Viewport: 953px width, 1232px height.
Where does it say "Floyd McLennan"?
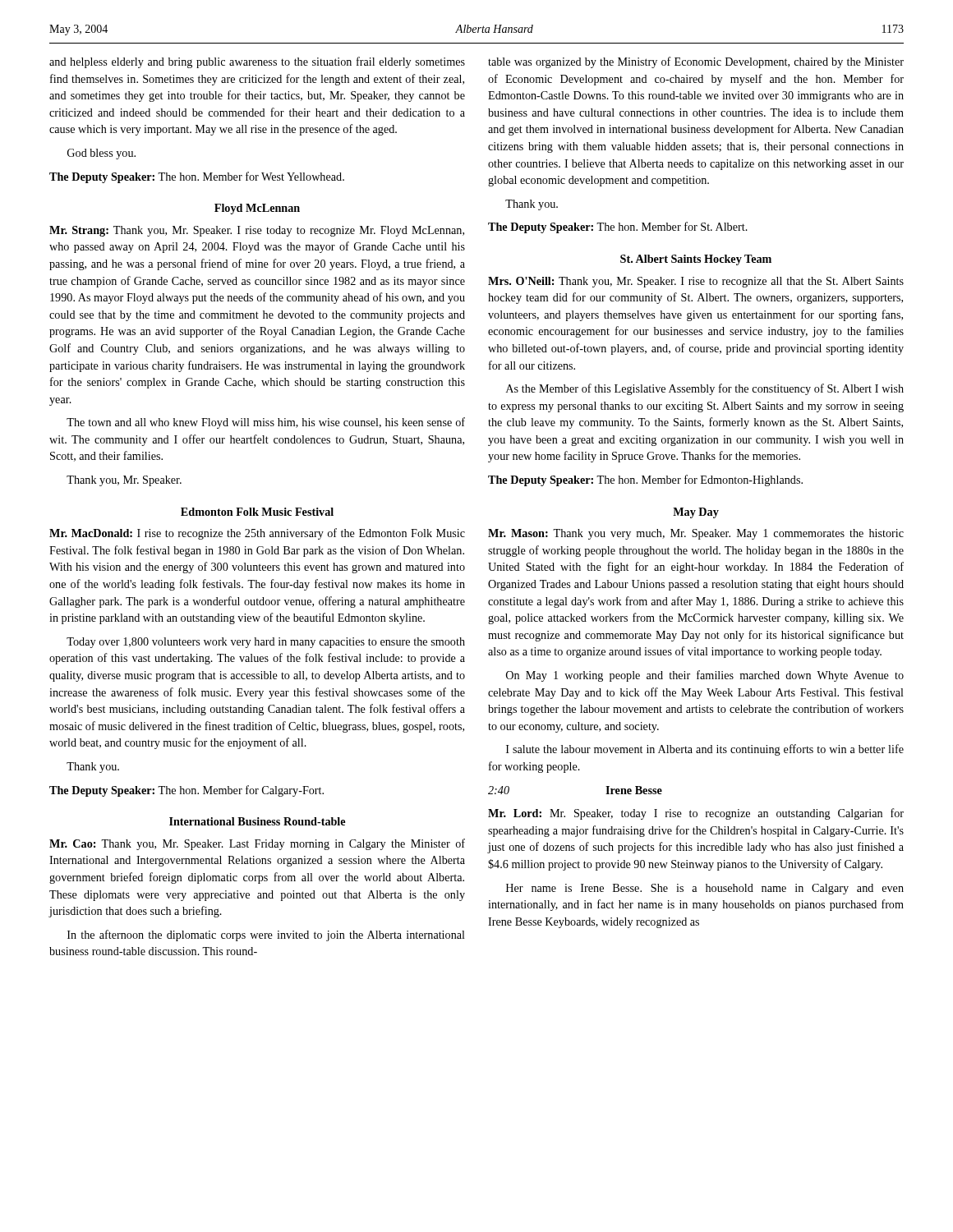[257, 208]
